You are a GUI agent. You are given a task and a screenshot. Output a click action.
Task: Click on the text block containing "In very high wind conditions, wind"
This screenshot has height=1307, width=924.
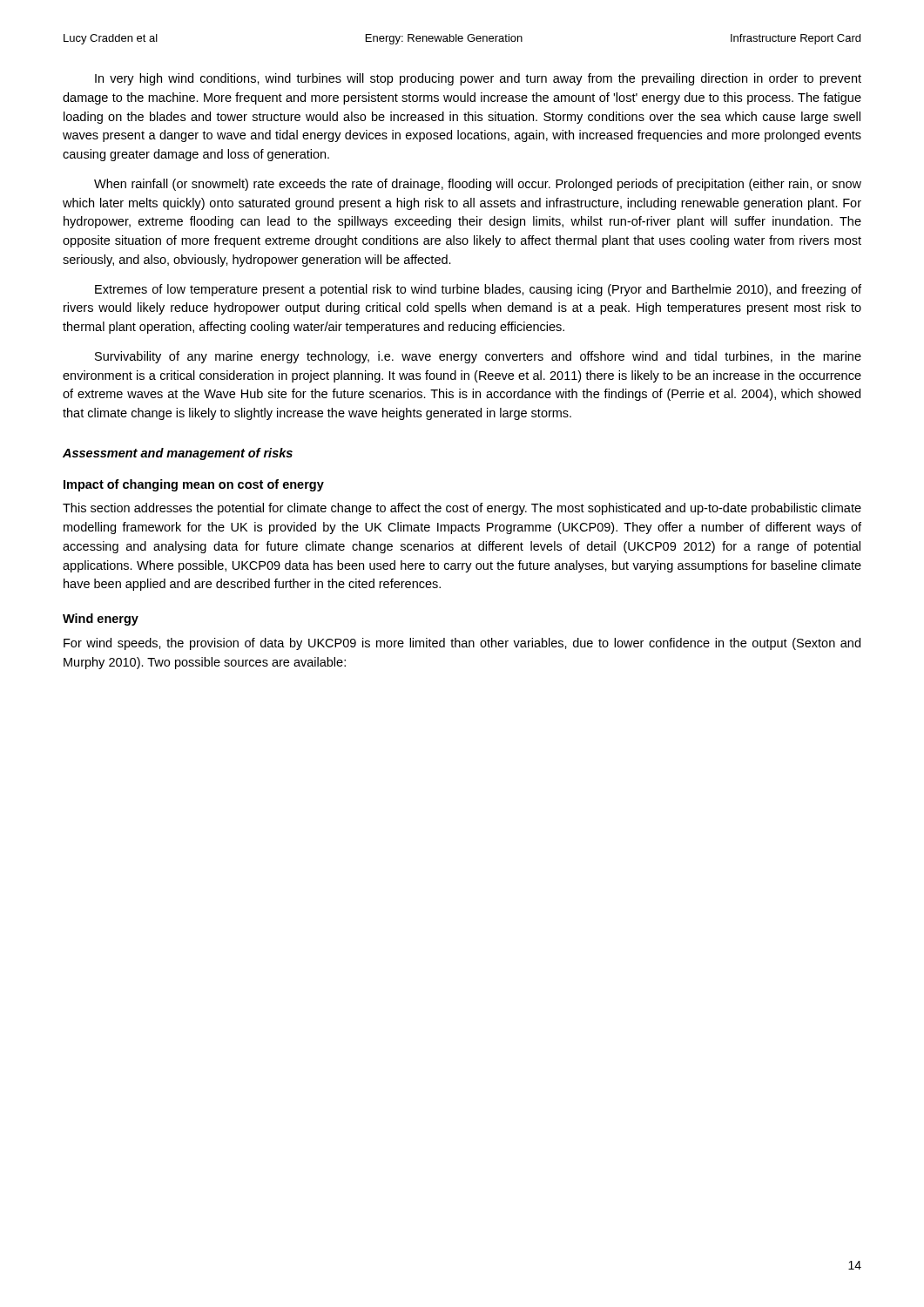462,117
